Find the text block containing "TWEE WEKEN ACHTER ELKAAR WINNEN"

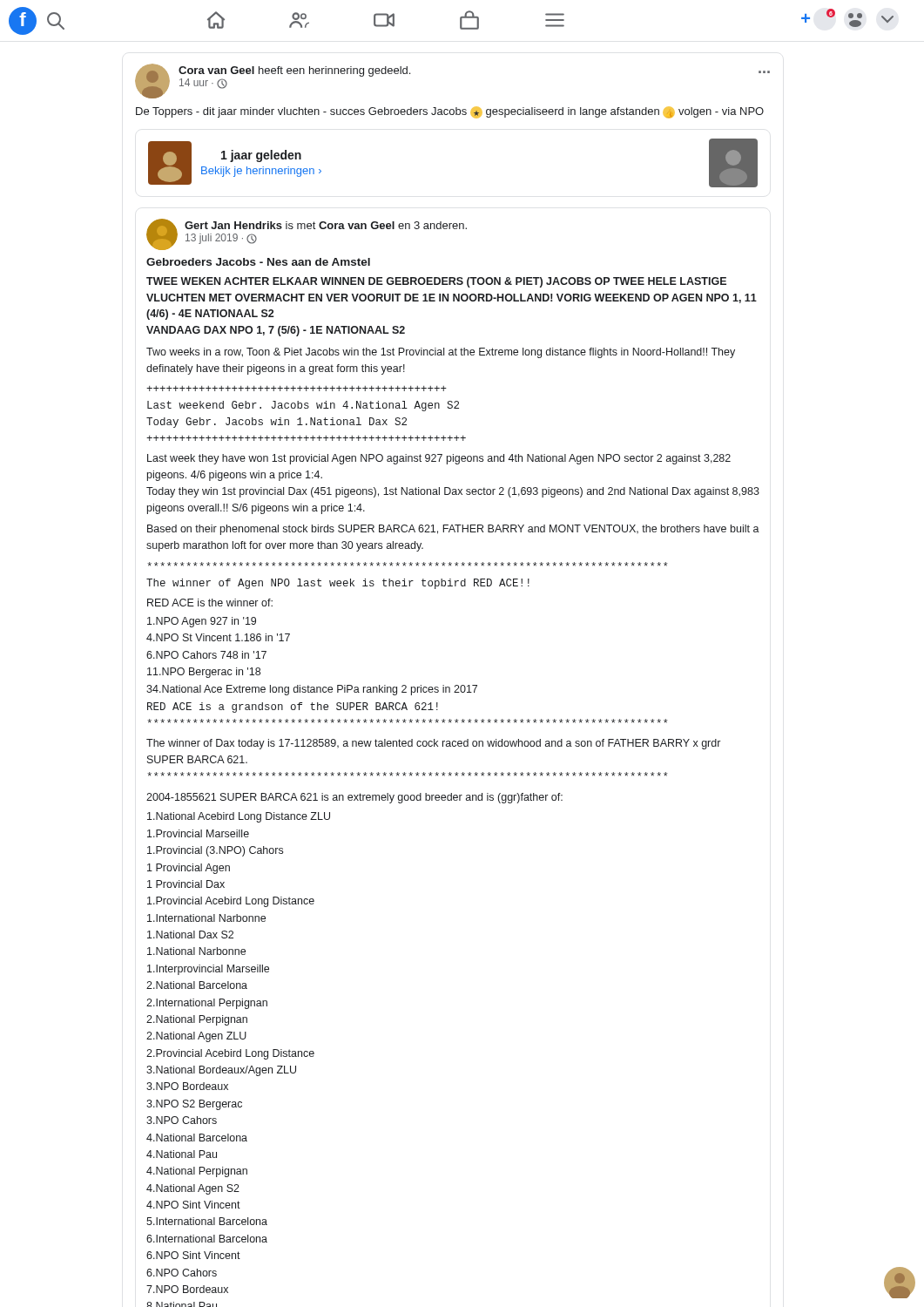click(x=451, y=306)
